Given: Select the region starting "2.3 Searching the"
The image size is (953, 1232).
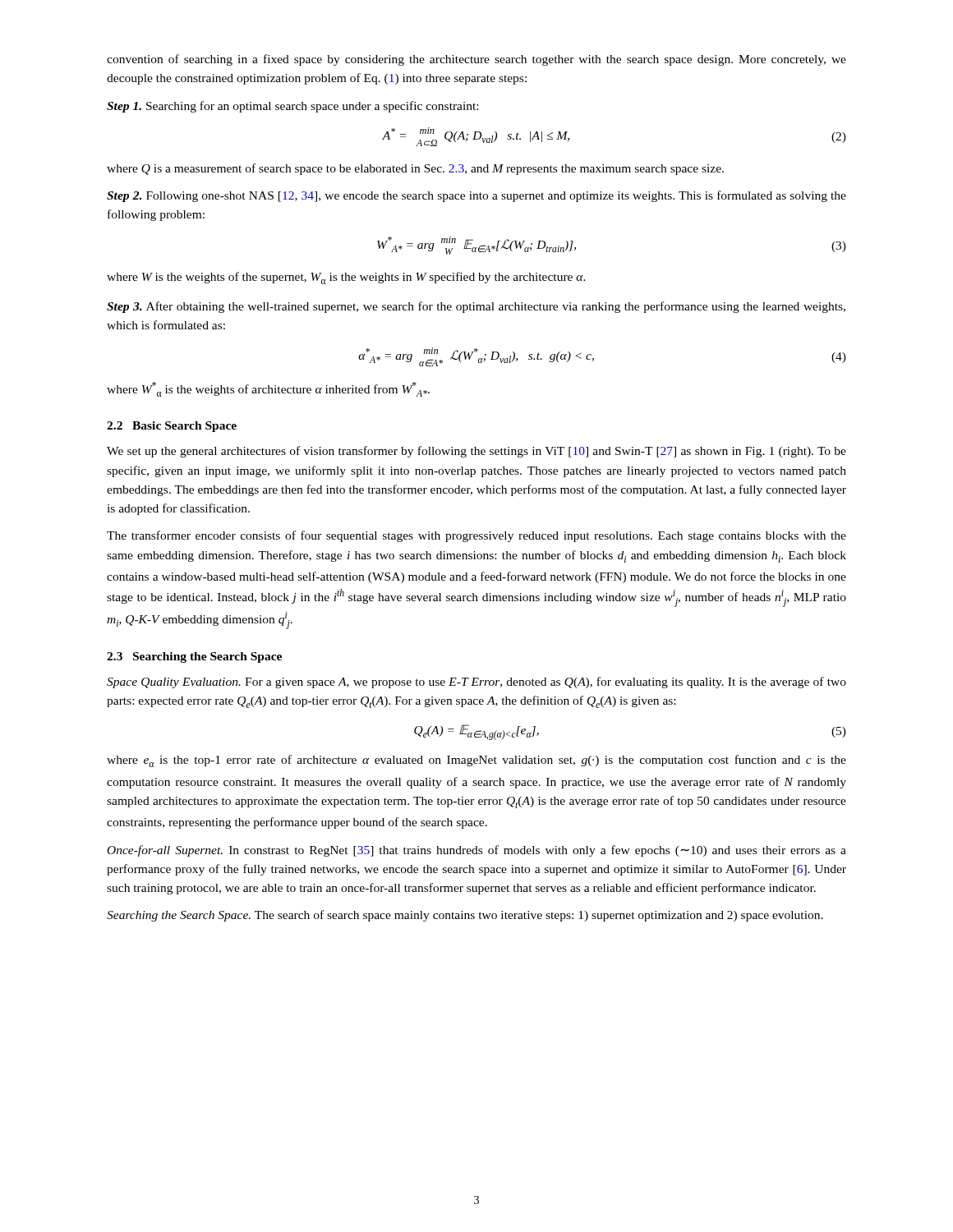Looking at the screenshot, I should pos(194,657).
